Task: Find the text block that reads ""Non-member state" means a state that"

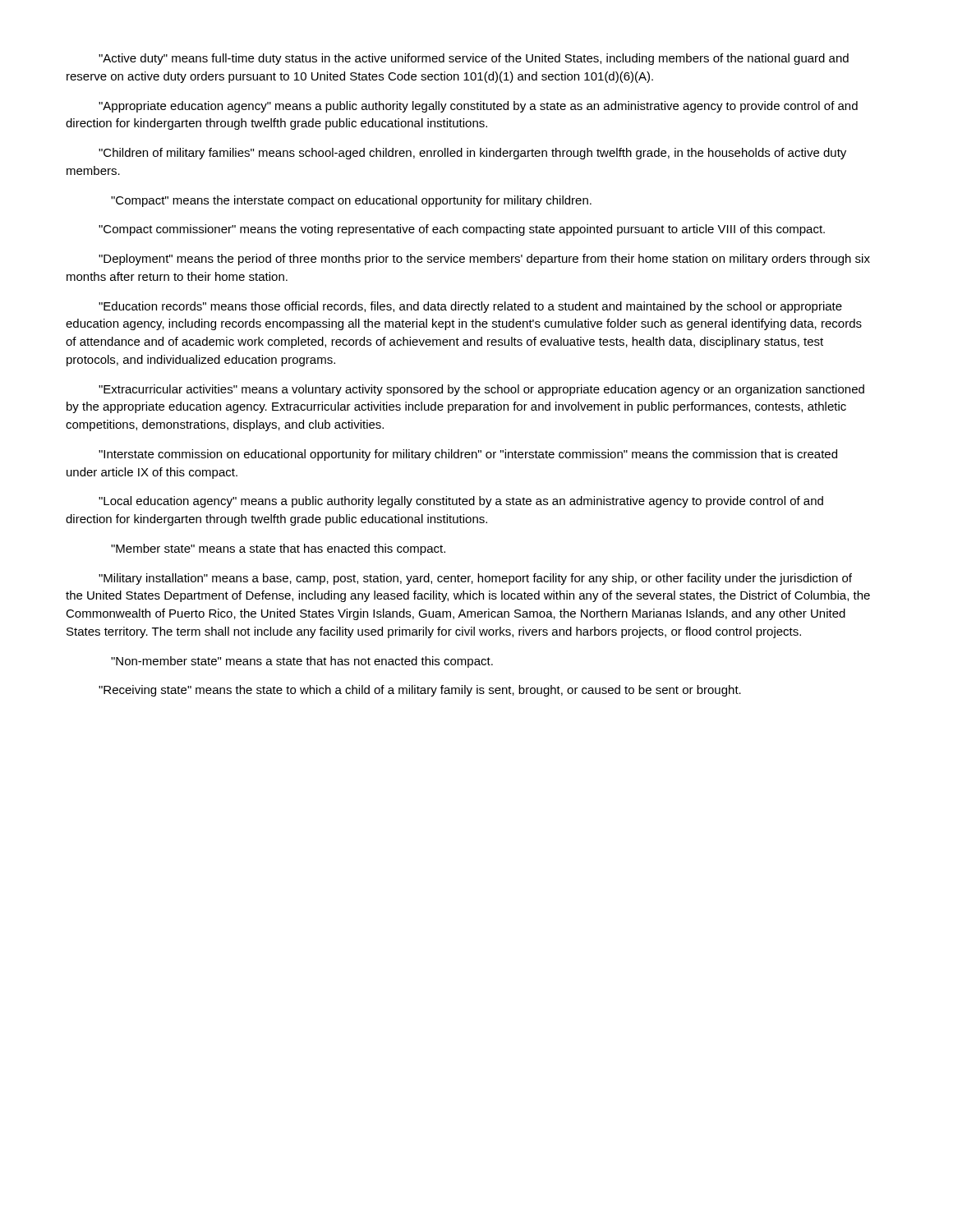Action: pyautogui.click(x=468, y=661)
